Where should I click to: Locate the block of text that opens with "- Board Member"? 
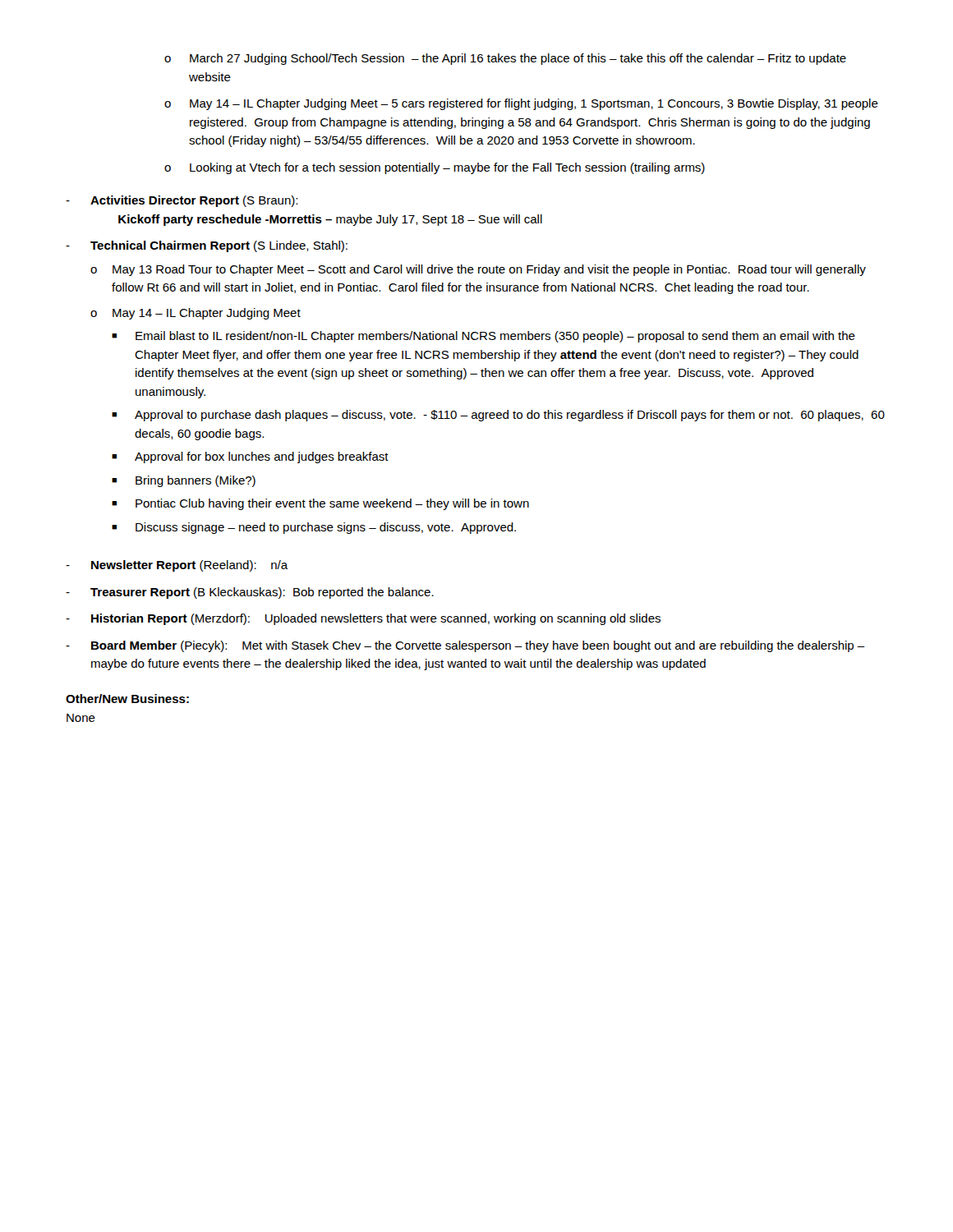point(476,655)
